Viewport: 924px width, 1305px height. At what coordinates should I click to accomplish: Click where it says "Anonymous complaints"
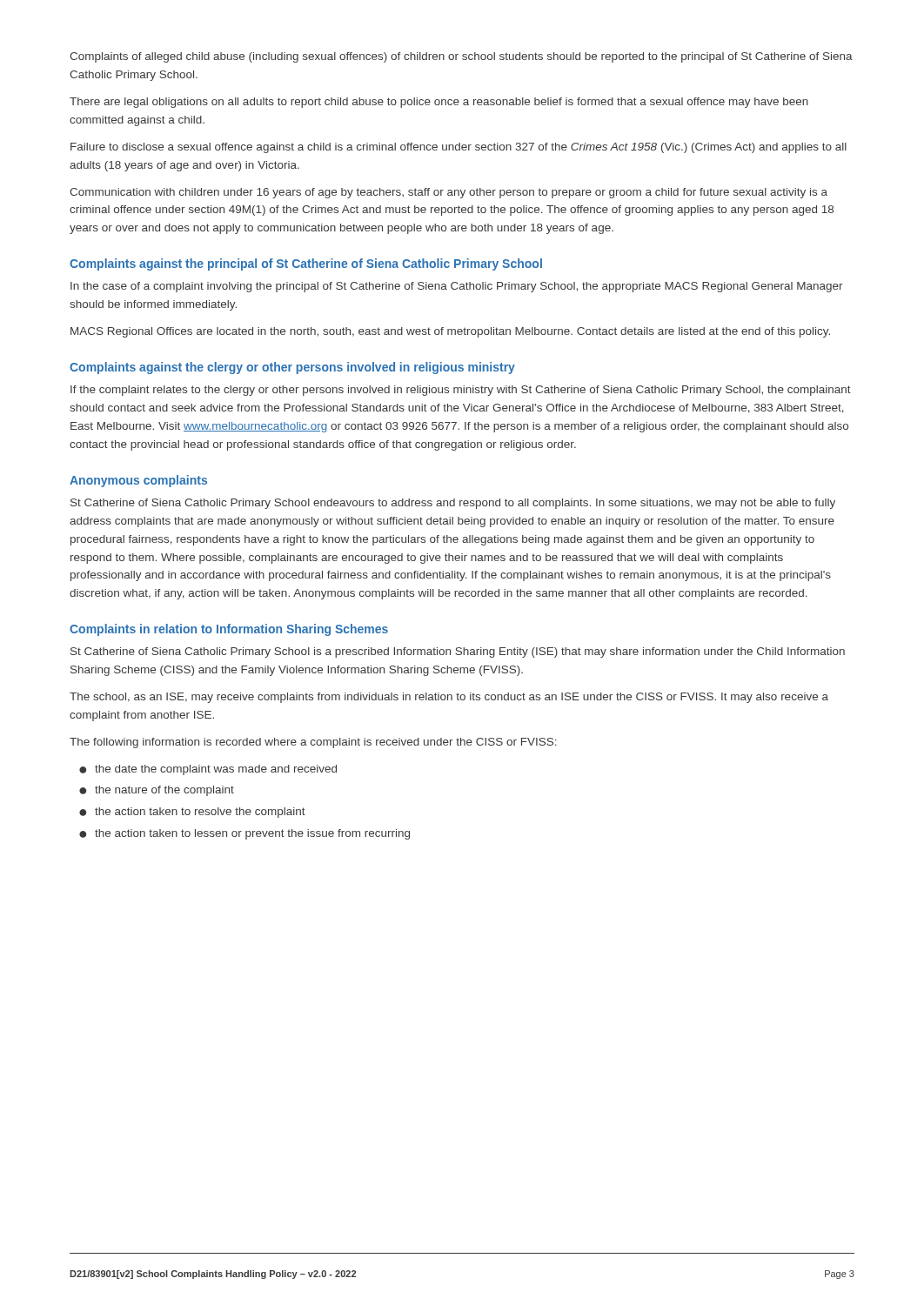pyautogui.click(x=139, y=480)
